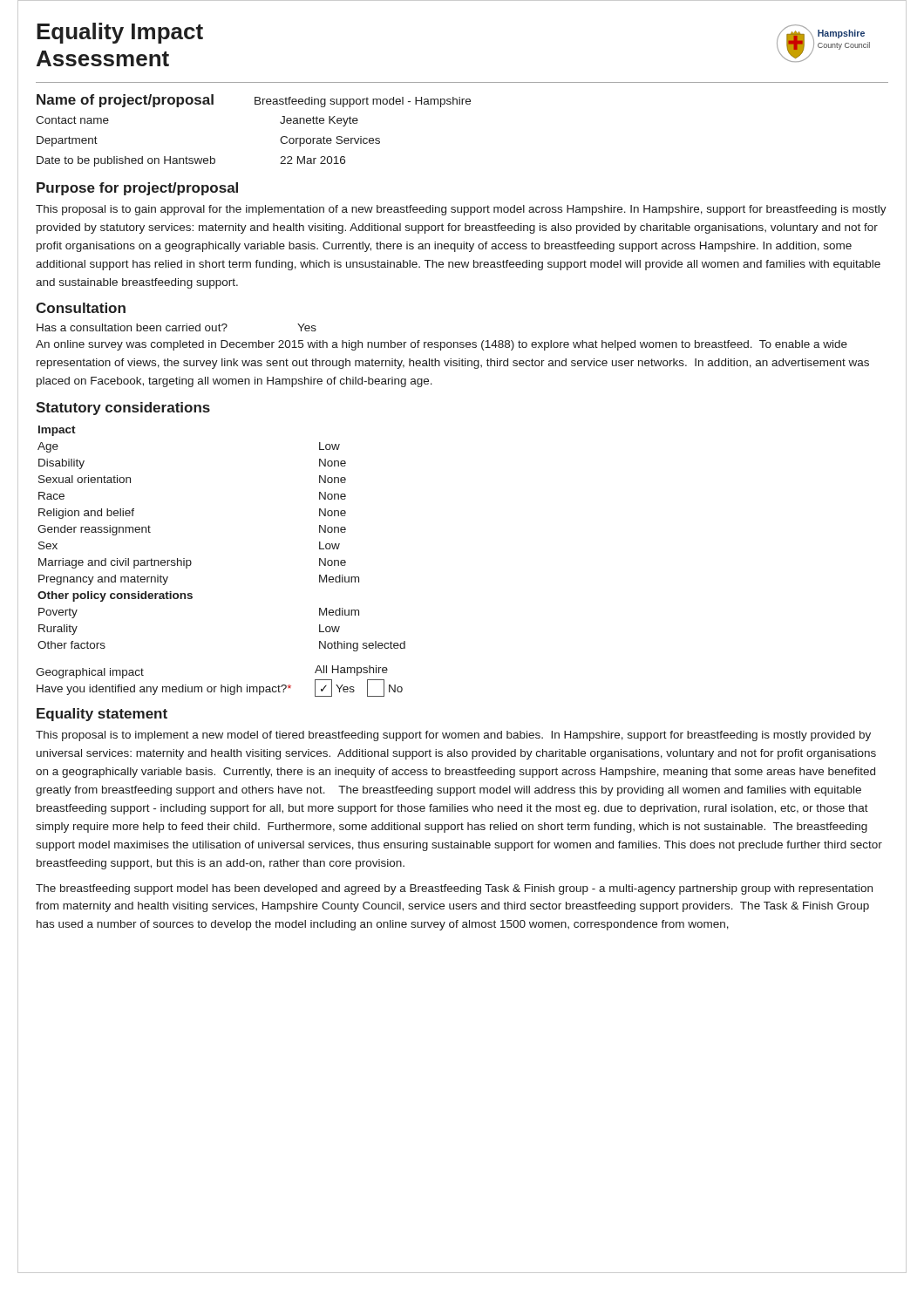Locate the block starting "The breastfeeding support model"
Screen dimensions: 1308x924
coord(455,906)
